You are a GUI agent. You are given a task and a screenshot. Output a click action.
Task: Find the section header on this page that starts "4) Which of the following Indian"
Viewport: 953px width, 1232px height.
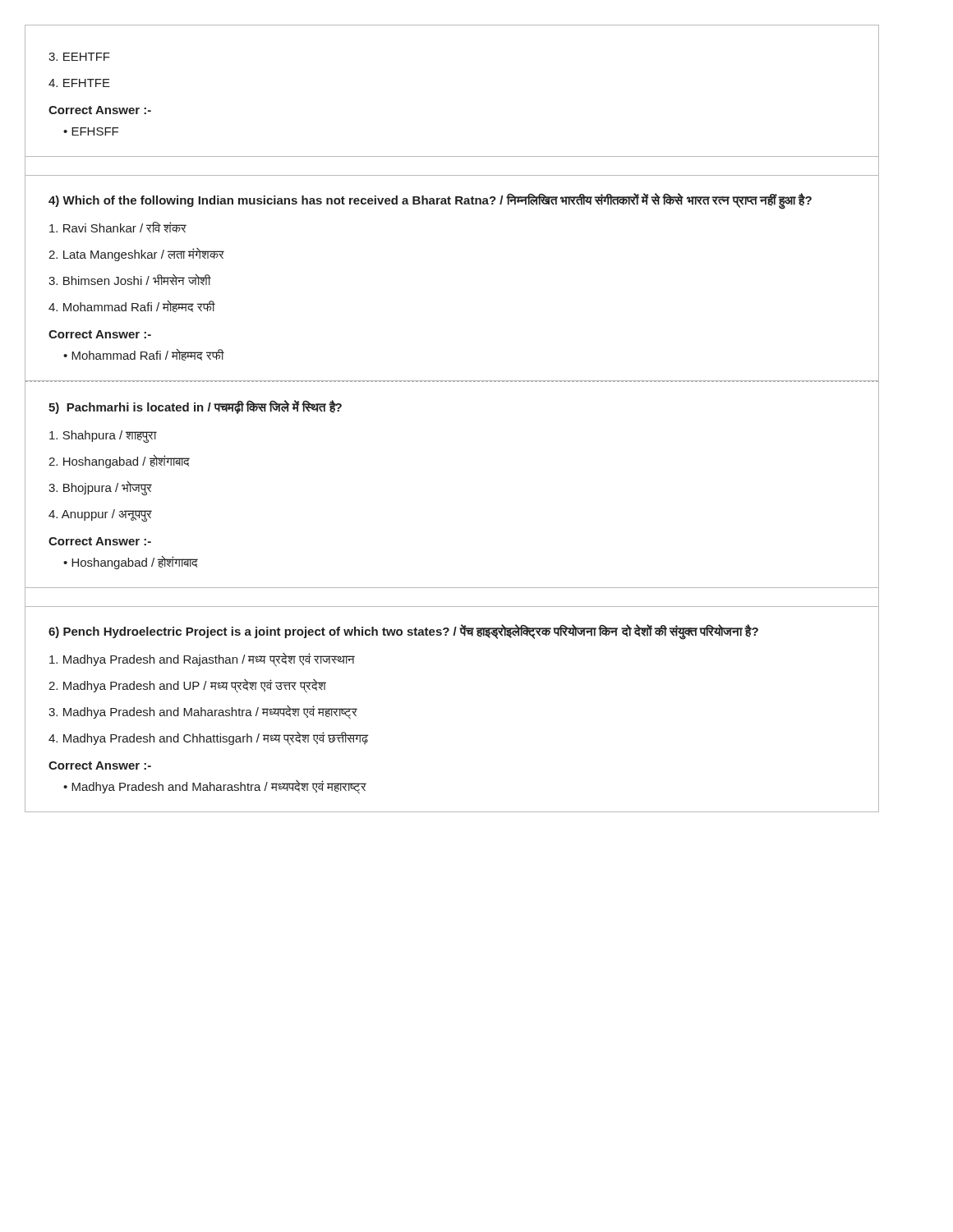430,200
